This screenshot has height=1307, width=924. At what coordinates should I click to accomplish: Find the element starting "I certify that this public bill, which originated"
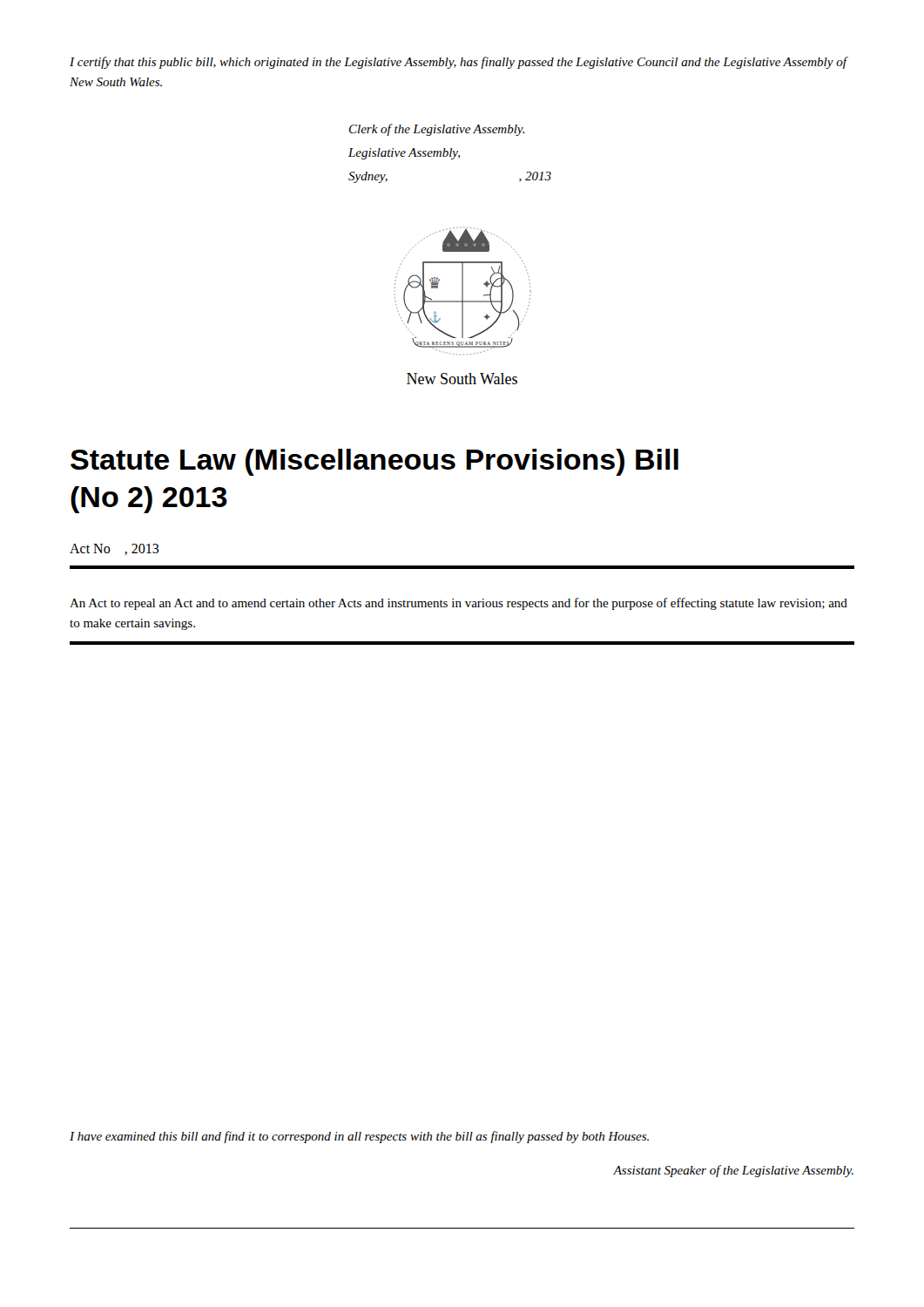tap(458, 72)
